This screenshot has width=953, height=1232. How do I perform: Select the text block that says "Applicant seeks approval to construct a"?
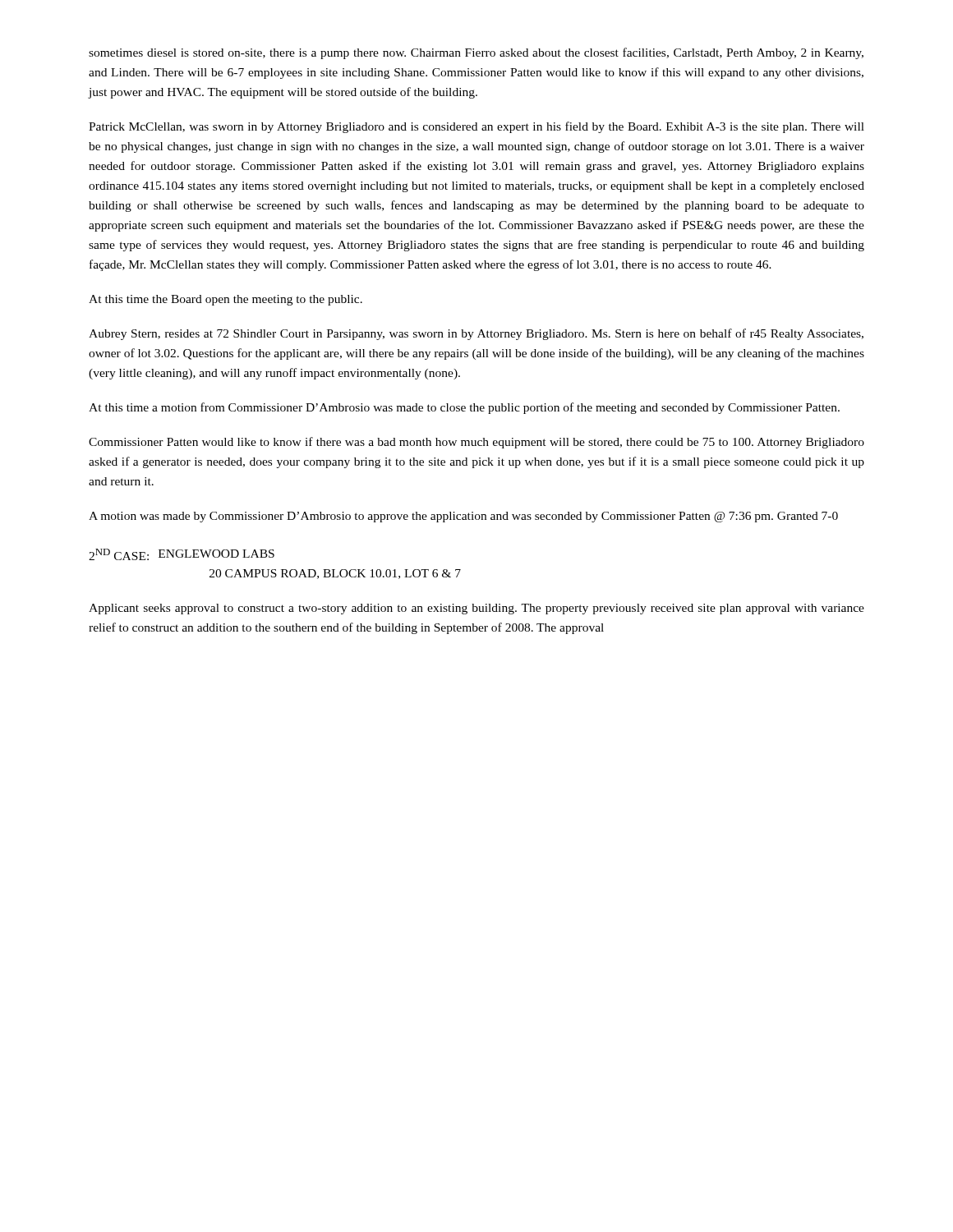[x=476, y=618]
